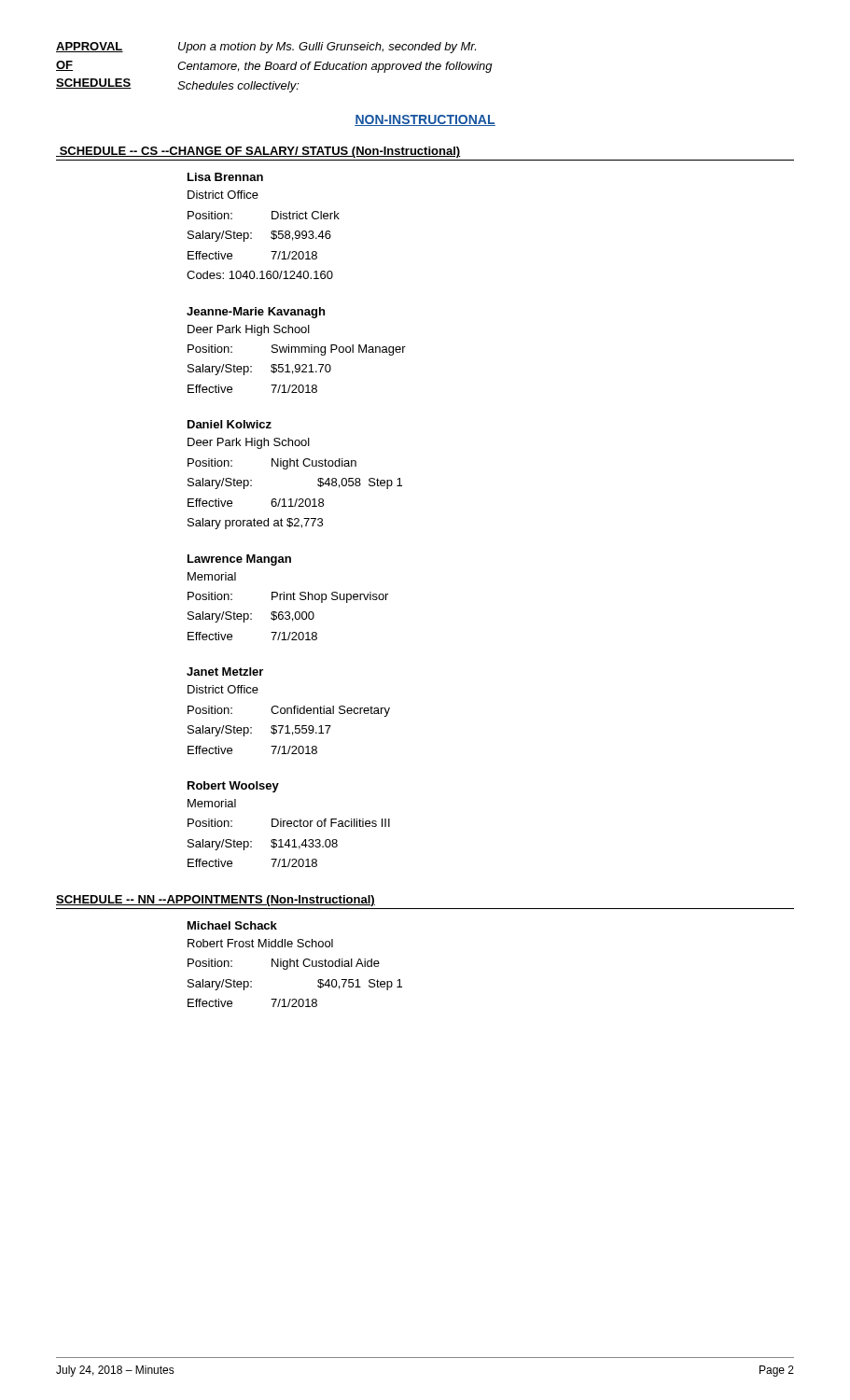Select the text block with the text "Janet Metzler District Office Position:Confidential Secretary"
Image resolution: width=850 pixels, height=1400 pixels.
(225, 672)
